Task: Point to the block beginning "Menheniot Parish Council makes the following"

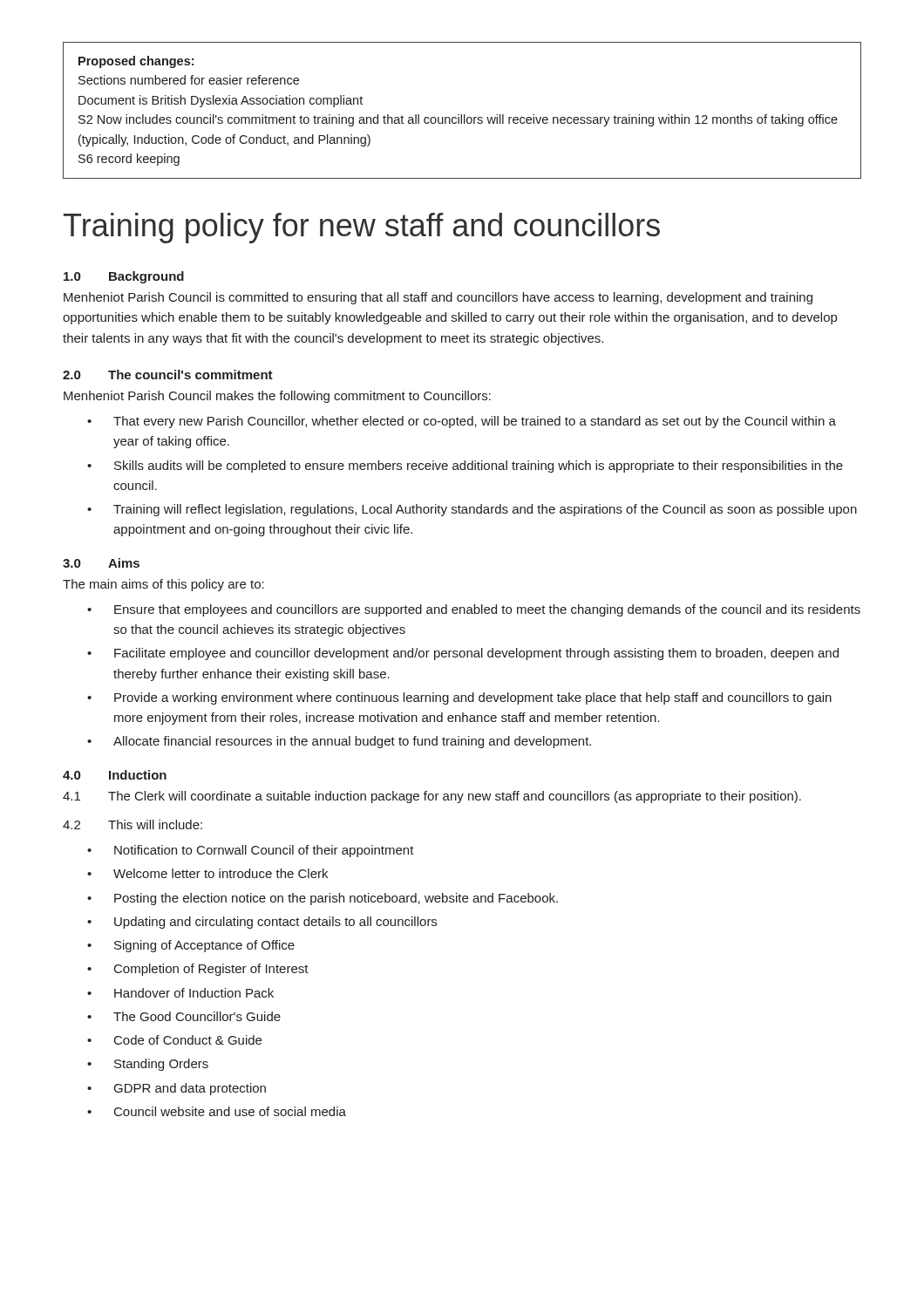Action: [x=277, y=395]
